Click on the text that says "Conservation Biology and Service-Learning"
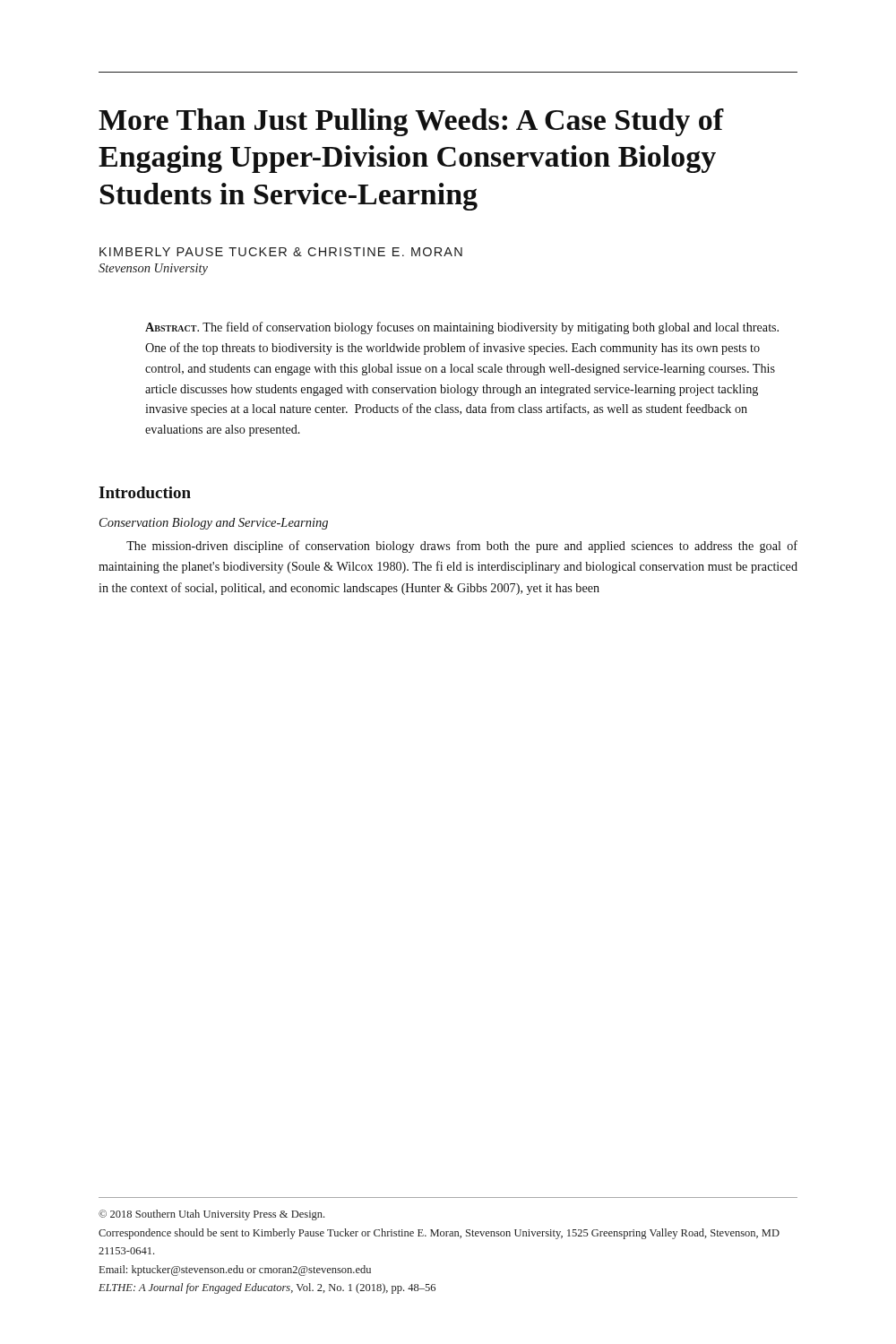Viewport: 896px width, 1344px height. 213,522
